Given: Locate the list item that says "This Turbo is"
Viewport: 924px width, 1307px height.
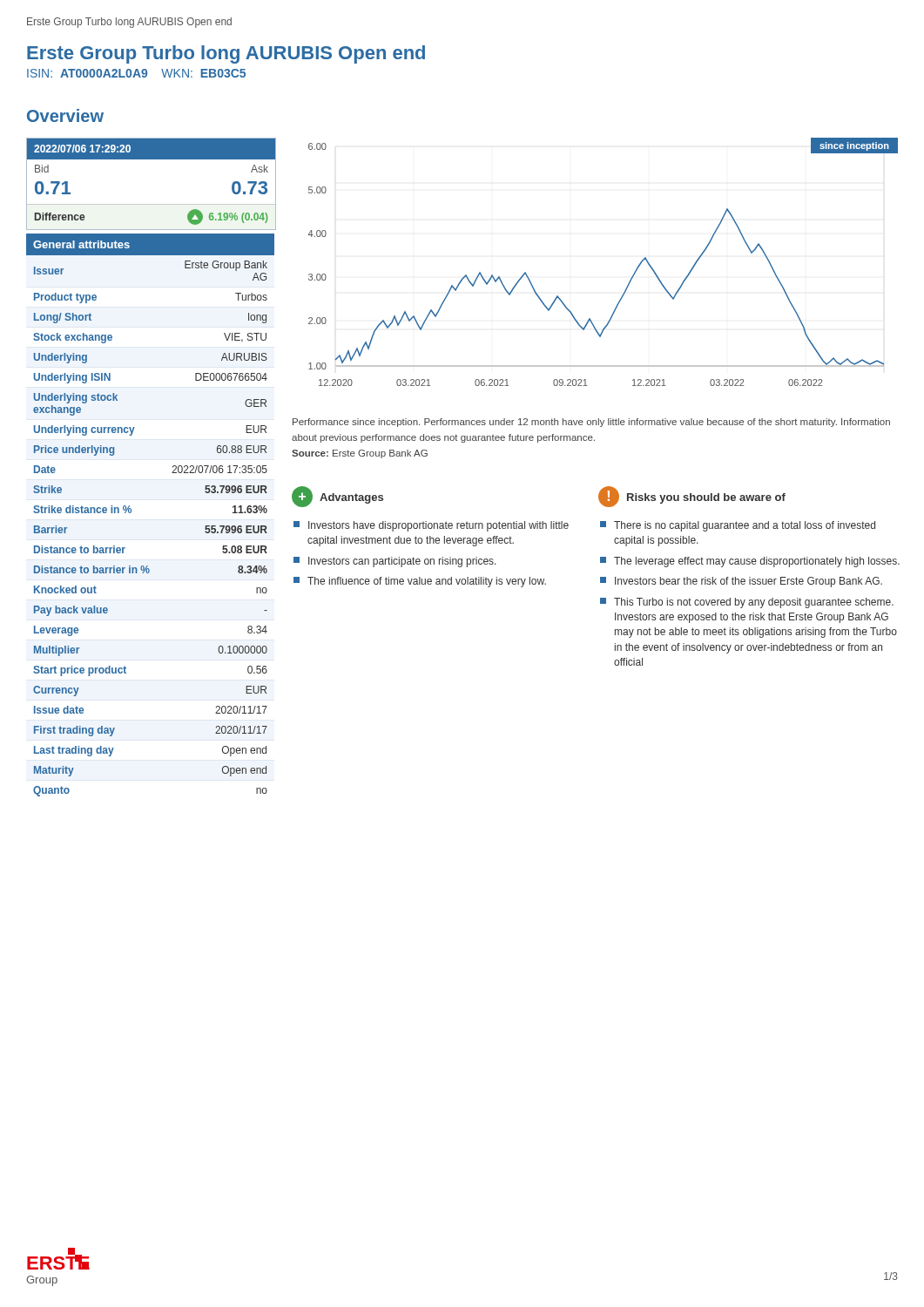Looking at the screenshot, I should pyautogui.click(x=748, y=632).
